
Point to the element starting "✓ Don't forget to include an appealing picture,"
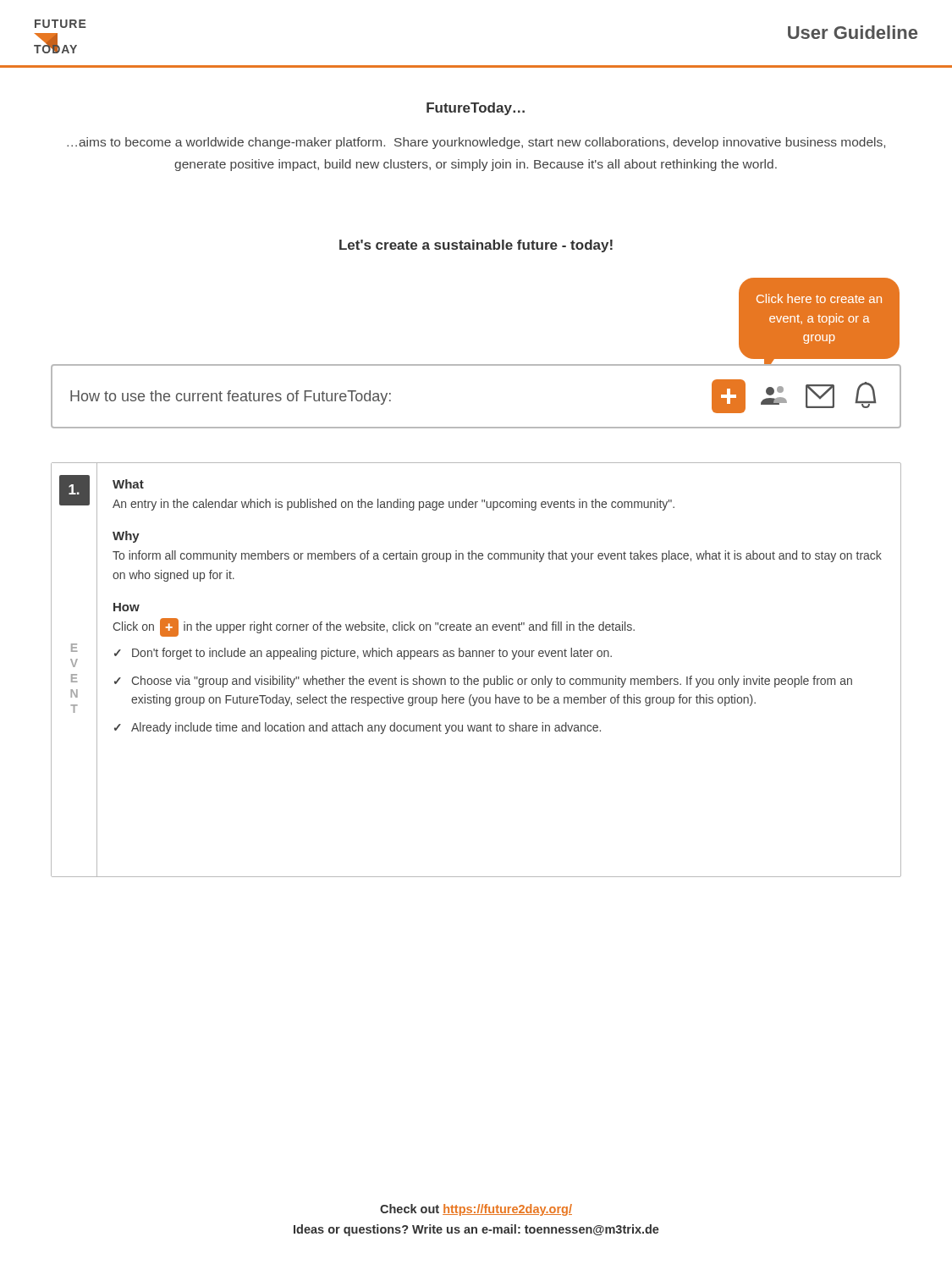[363, 653]
